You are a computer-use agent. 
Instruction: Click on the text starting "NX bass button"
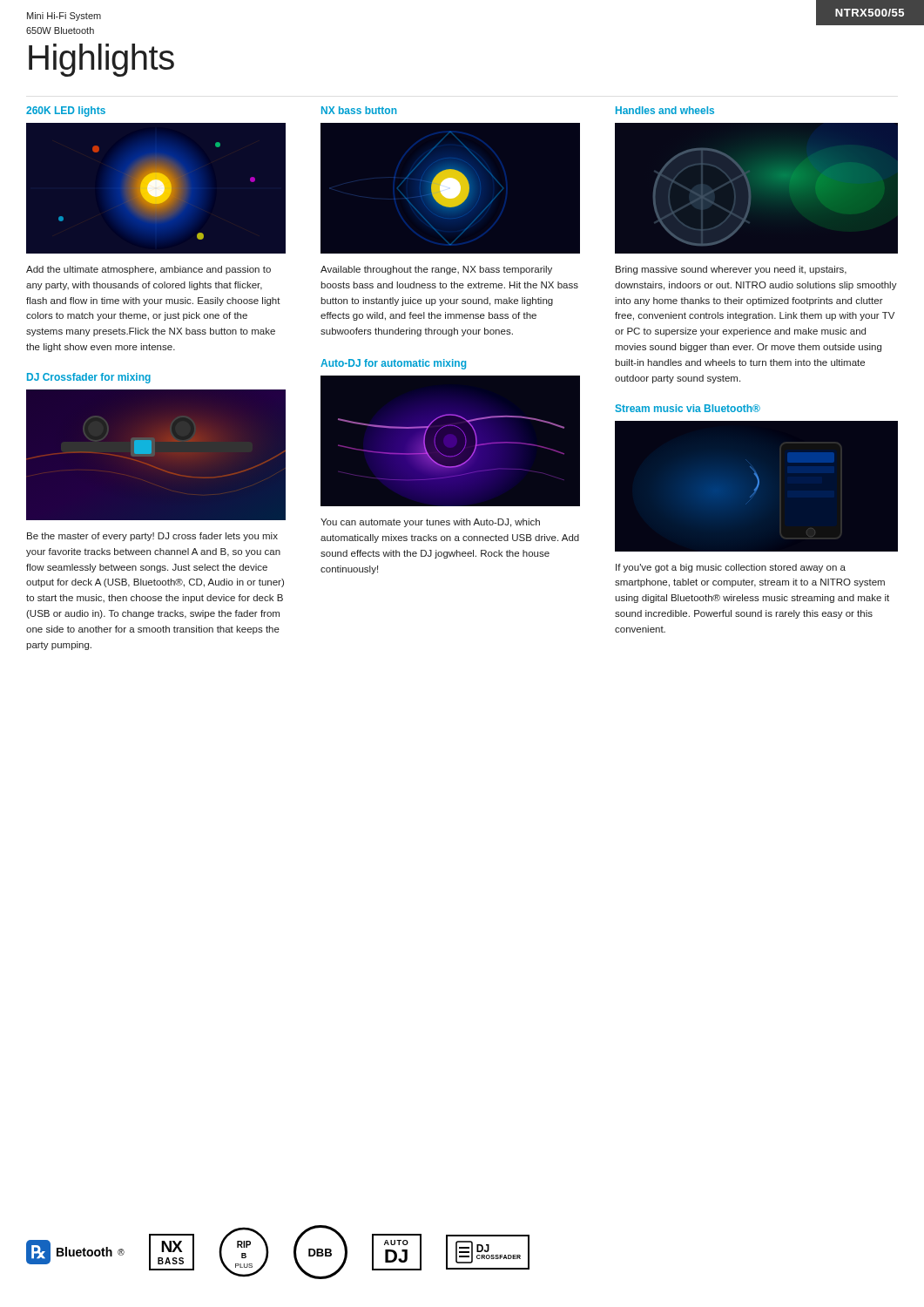click(x=359, y=111)
